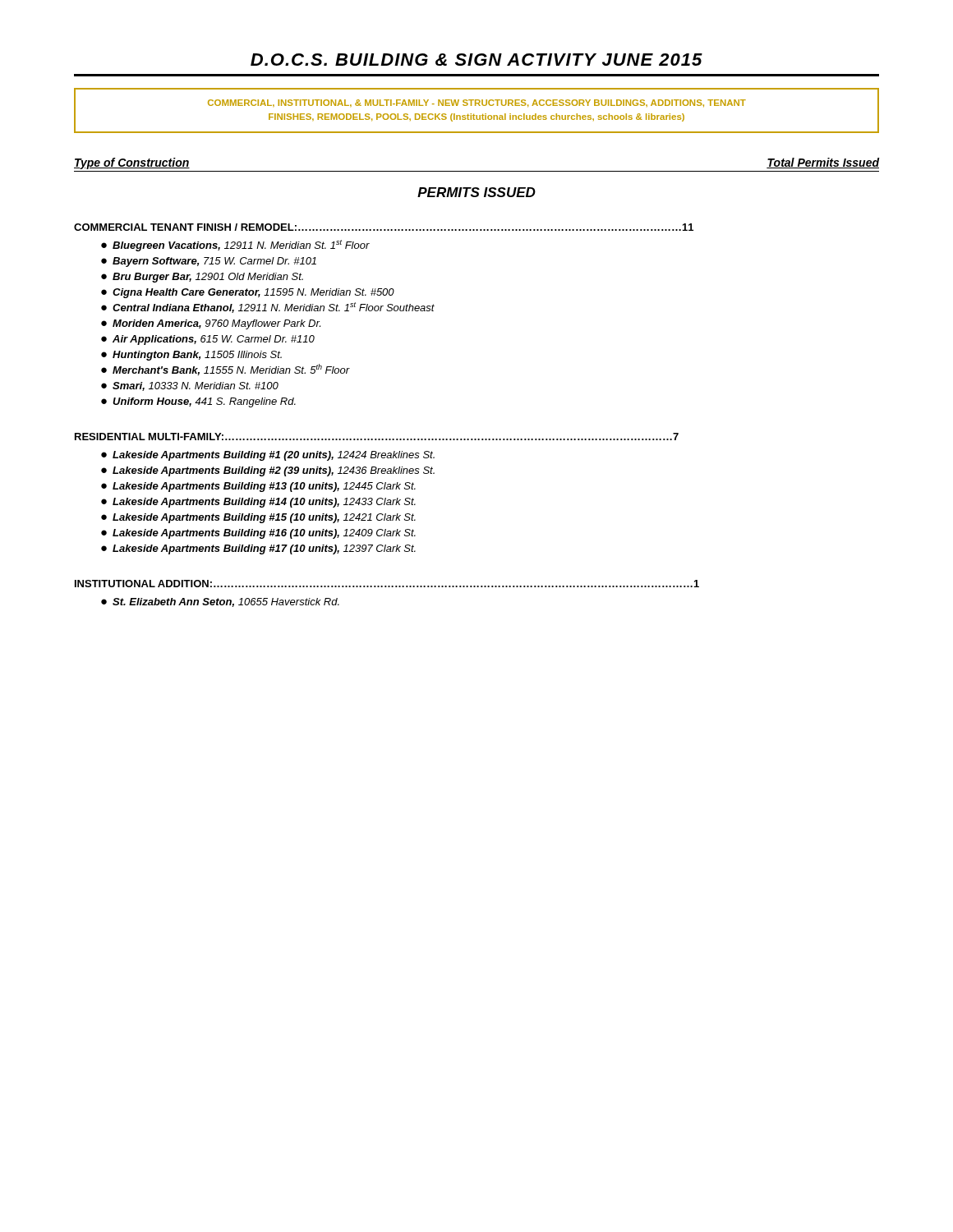Select the block starting "● Air Applications, 615 W."
Image resolution: width=953 pixels, height=1232 pixels.
(x=207, y=338)
